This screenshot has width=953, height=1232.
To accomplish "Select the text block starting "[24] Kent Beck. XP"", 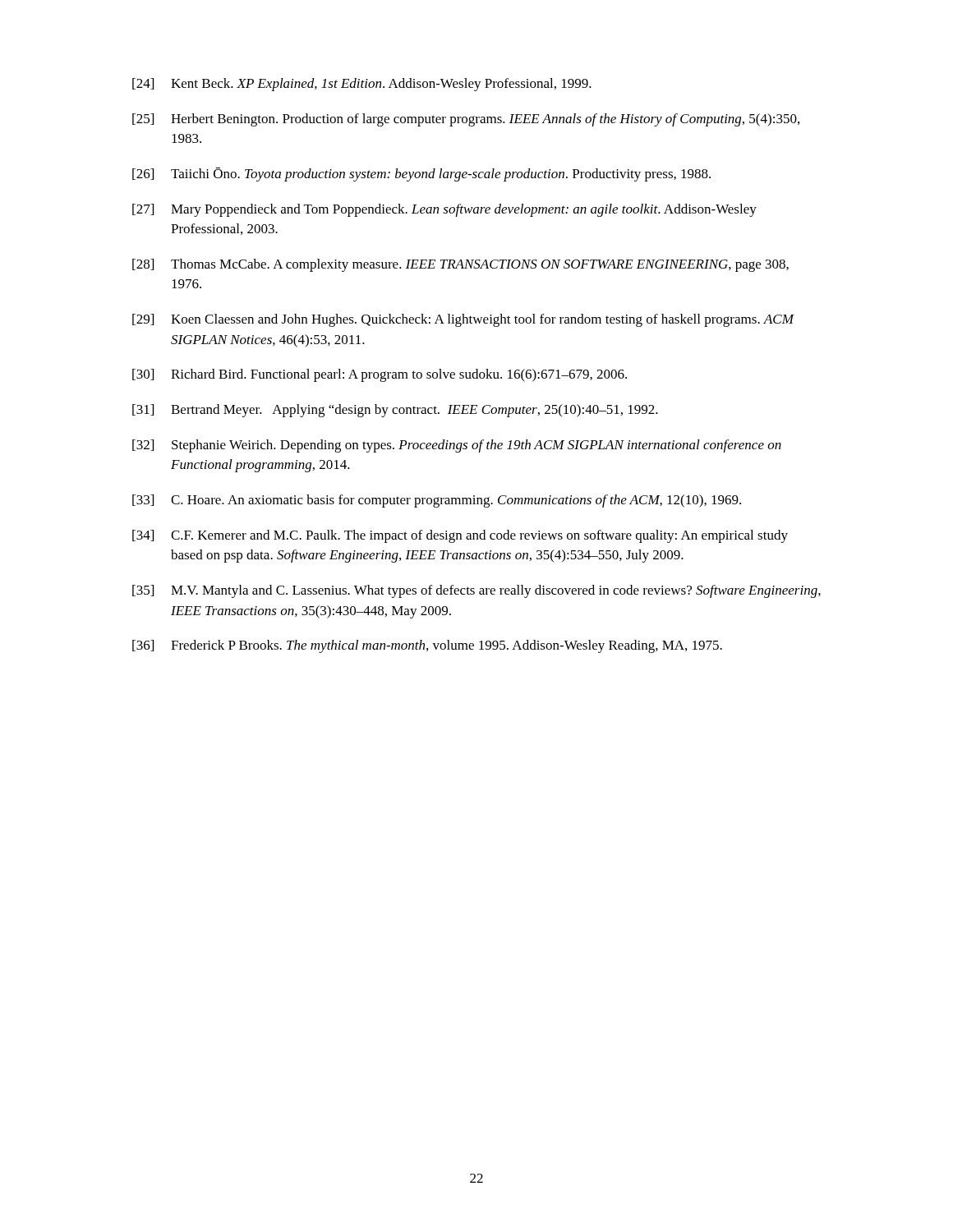I will click(x=476, y=84).
